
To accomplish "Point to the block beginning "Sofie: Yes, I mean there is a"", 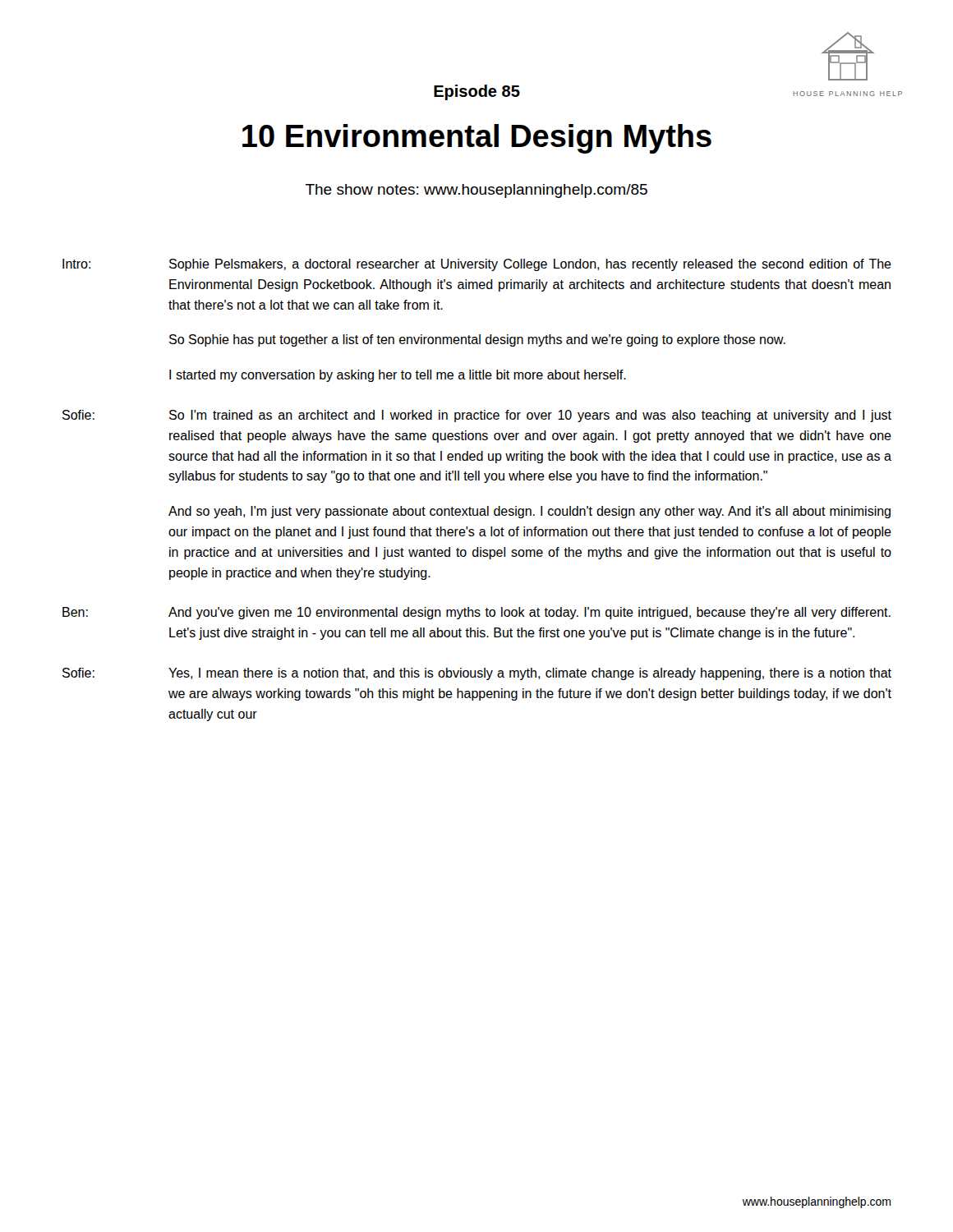I will 476,694.
